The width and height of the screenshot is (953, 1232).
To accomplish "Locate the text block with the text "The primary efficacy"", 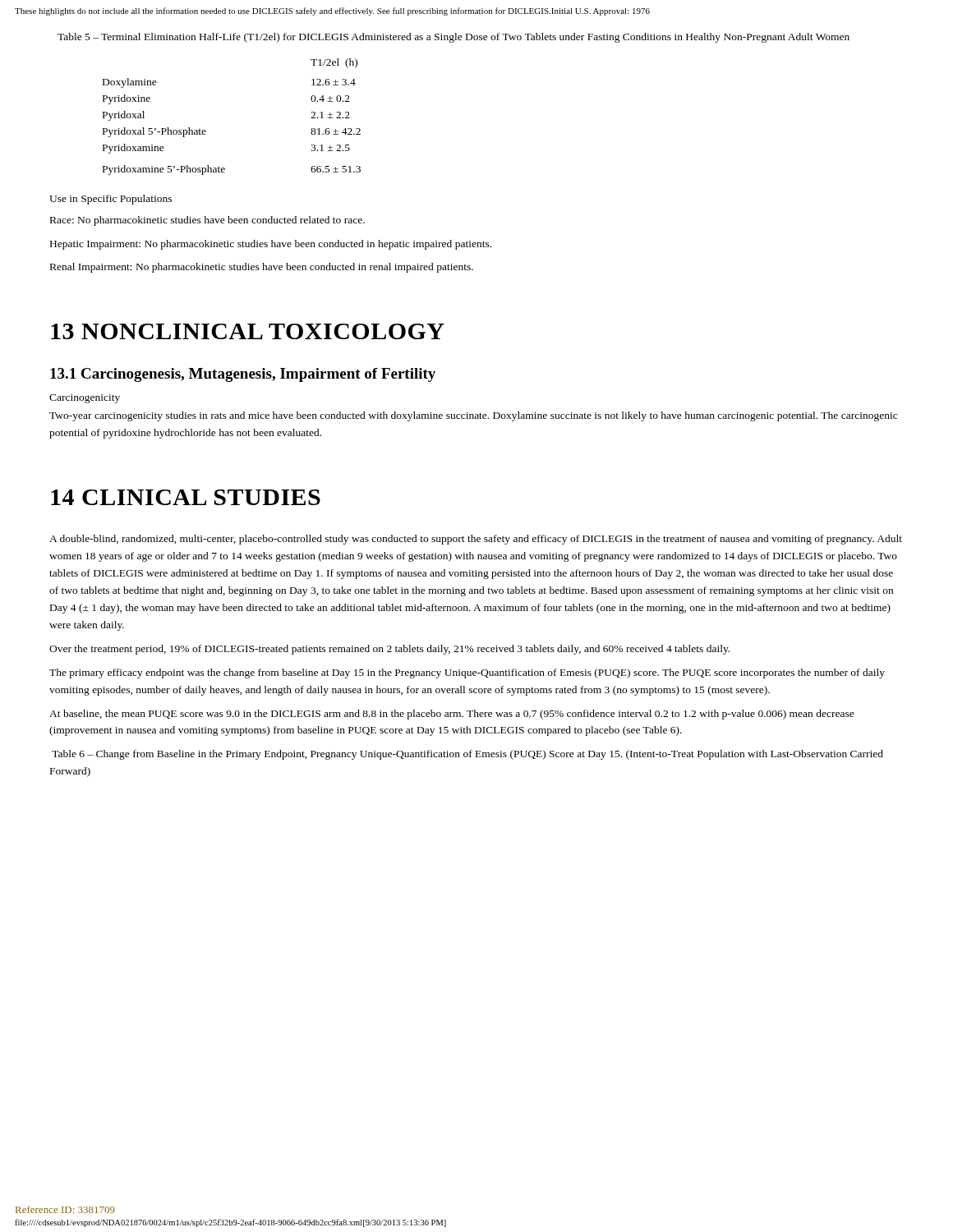I will coord(467,681).
